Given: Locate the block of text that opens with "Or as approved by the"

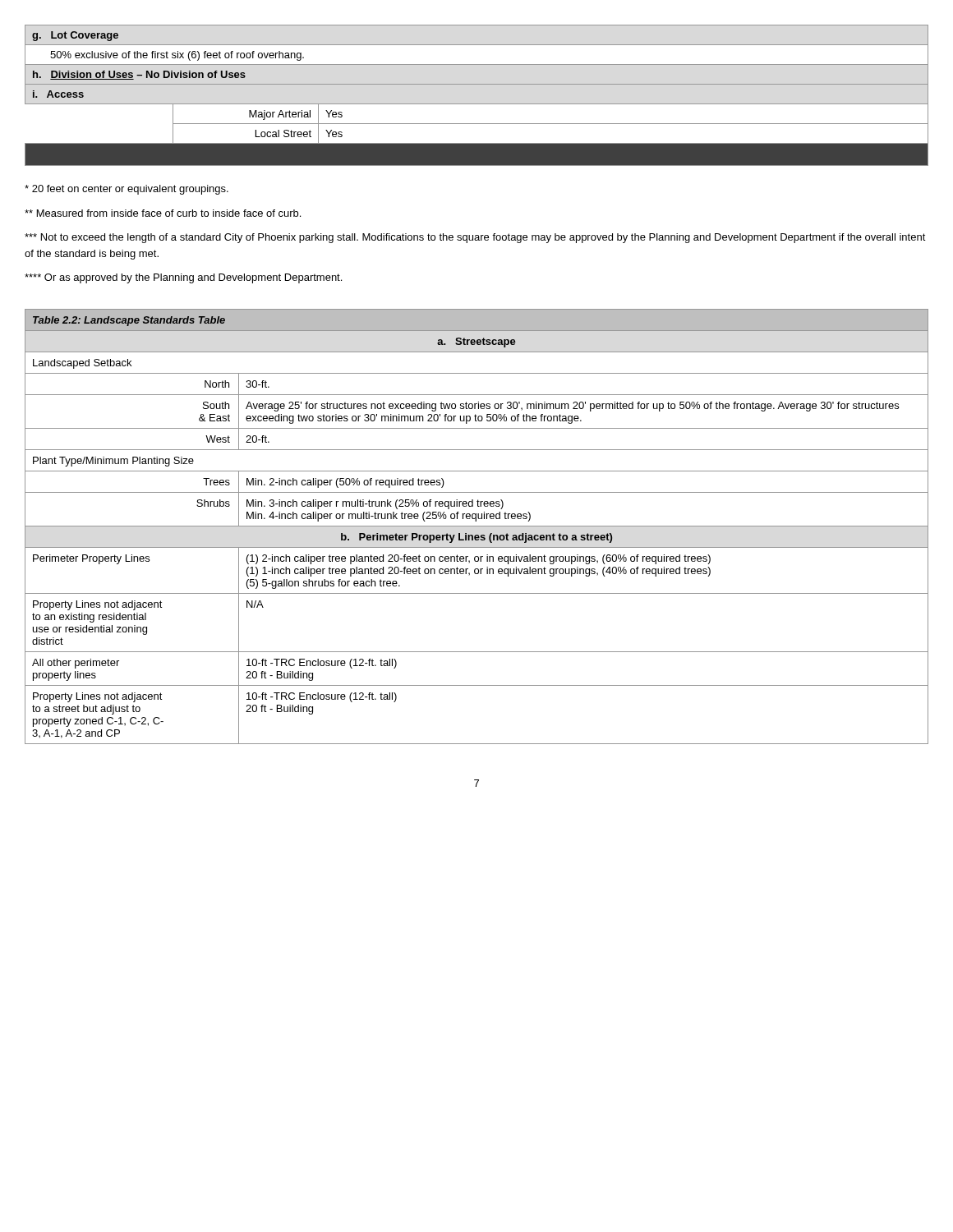Looking at the screenshot, I should (x=184, y=277).
